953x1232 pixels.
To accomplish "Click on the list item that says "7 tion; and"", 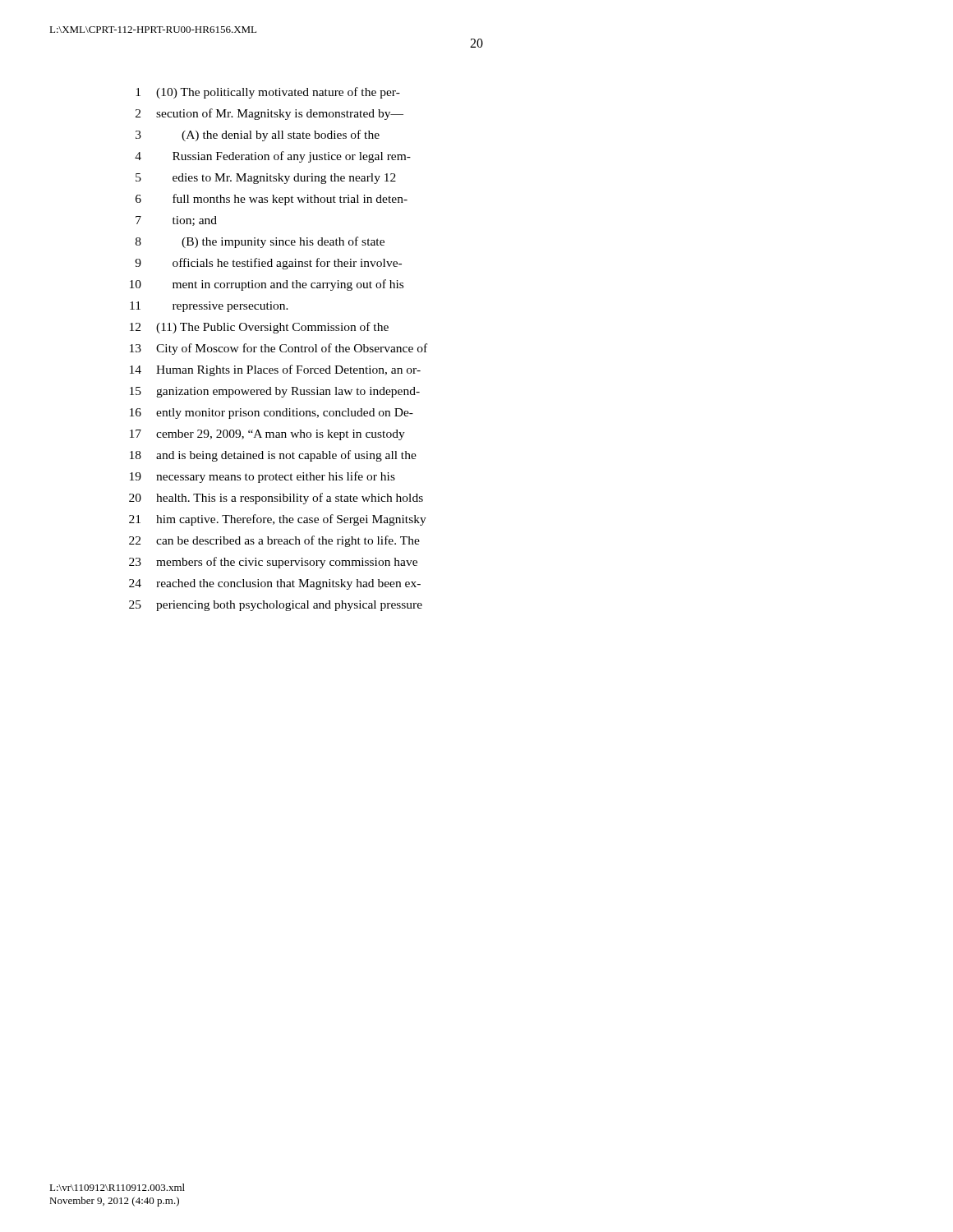I will (176, 221).
